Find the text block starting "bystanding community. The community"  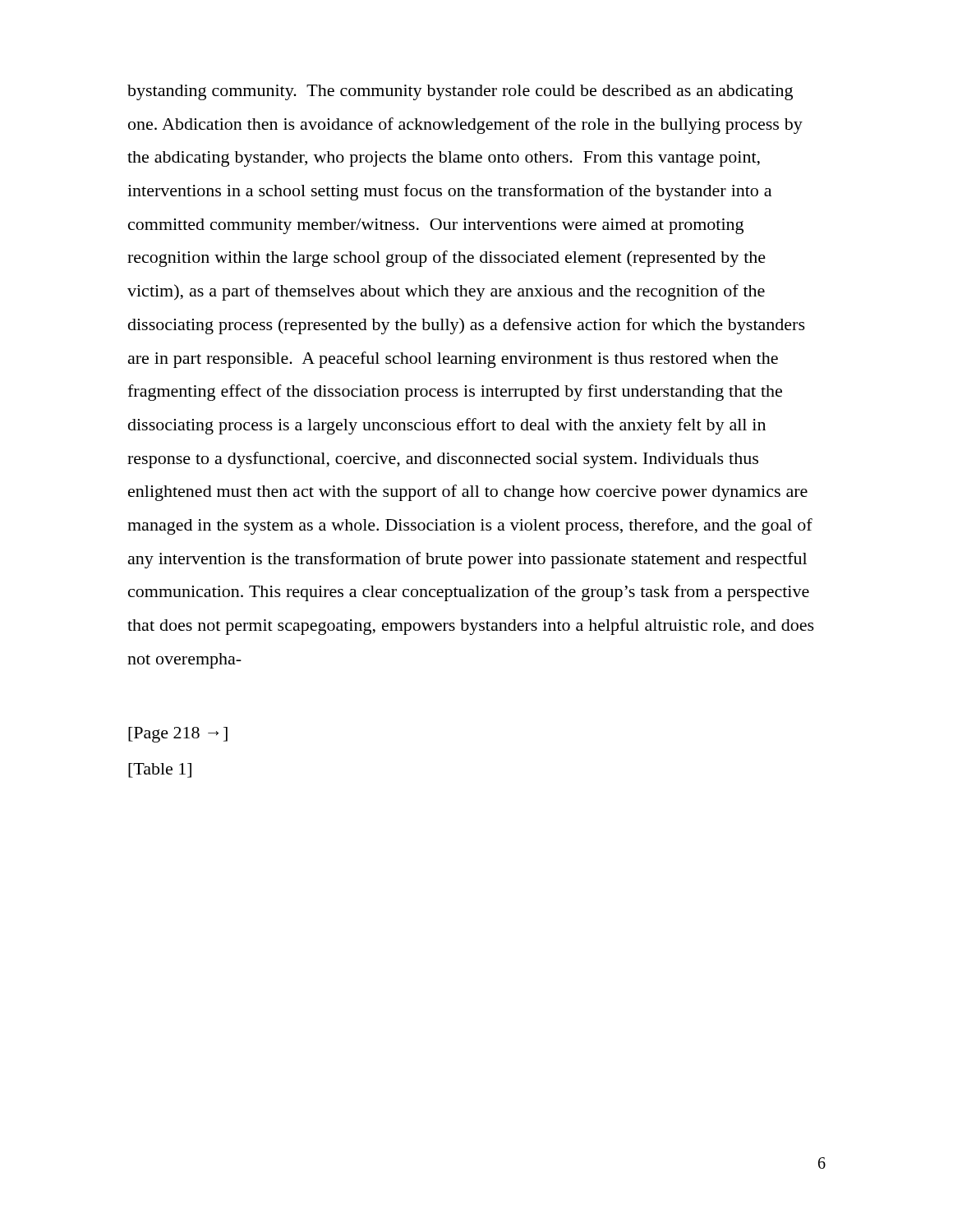(471, 374)
